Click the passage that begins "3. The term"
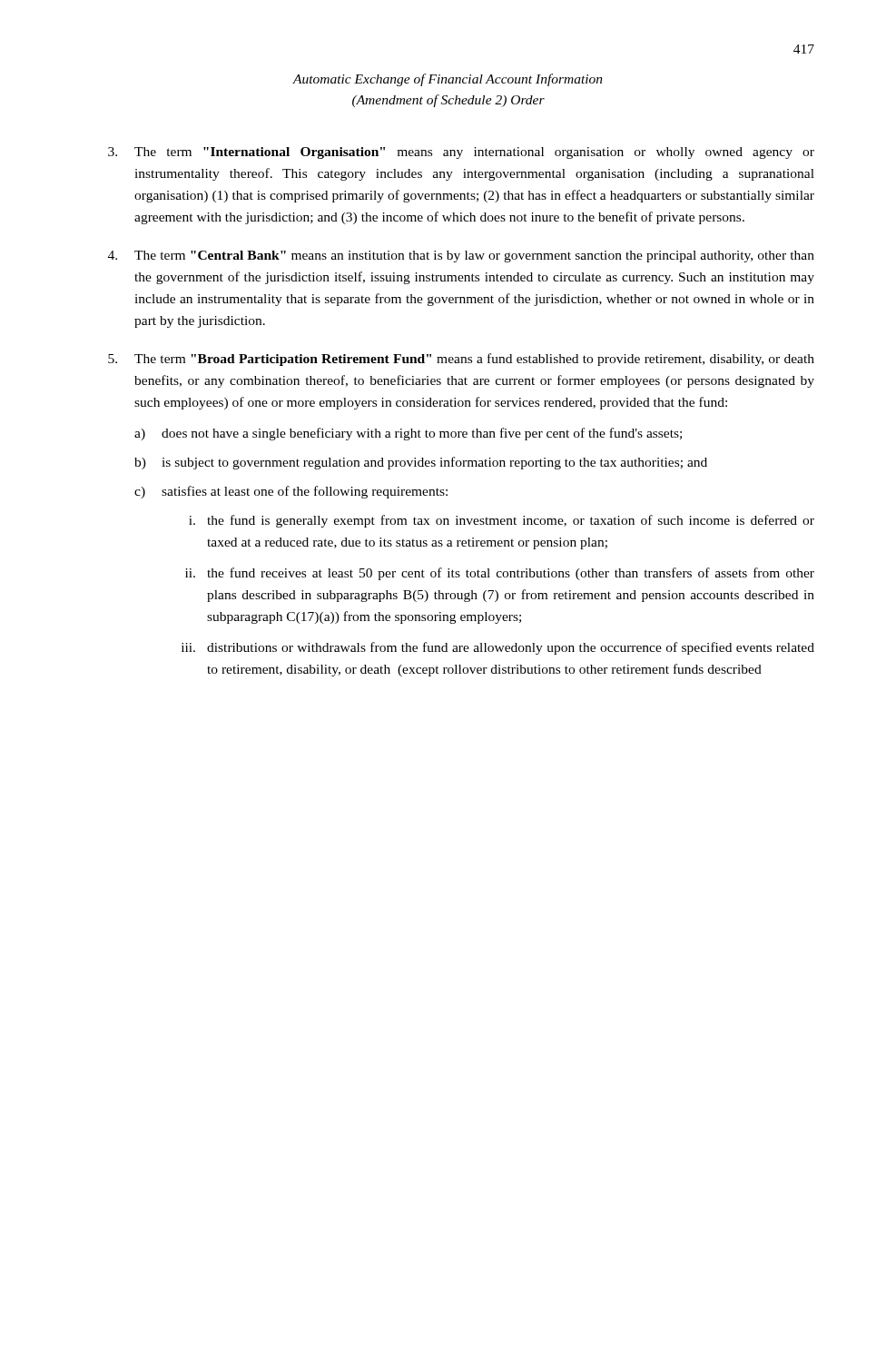 pos(448,184)
